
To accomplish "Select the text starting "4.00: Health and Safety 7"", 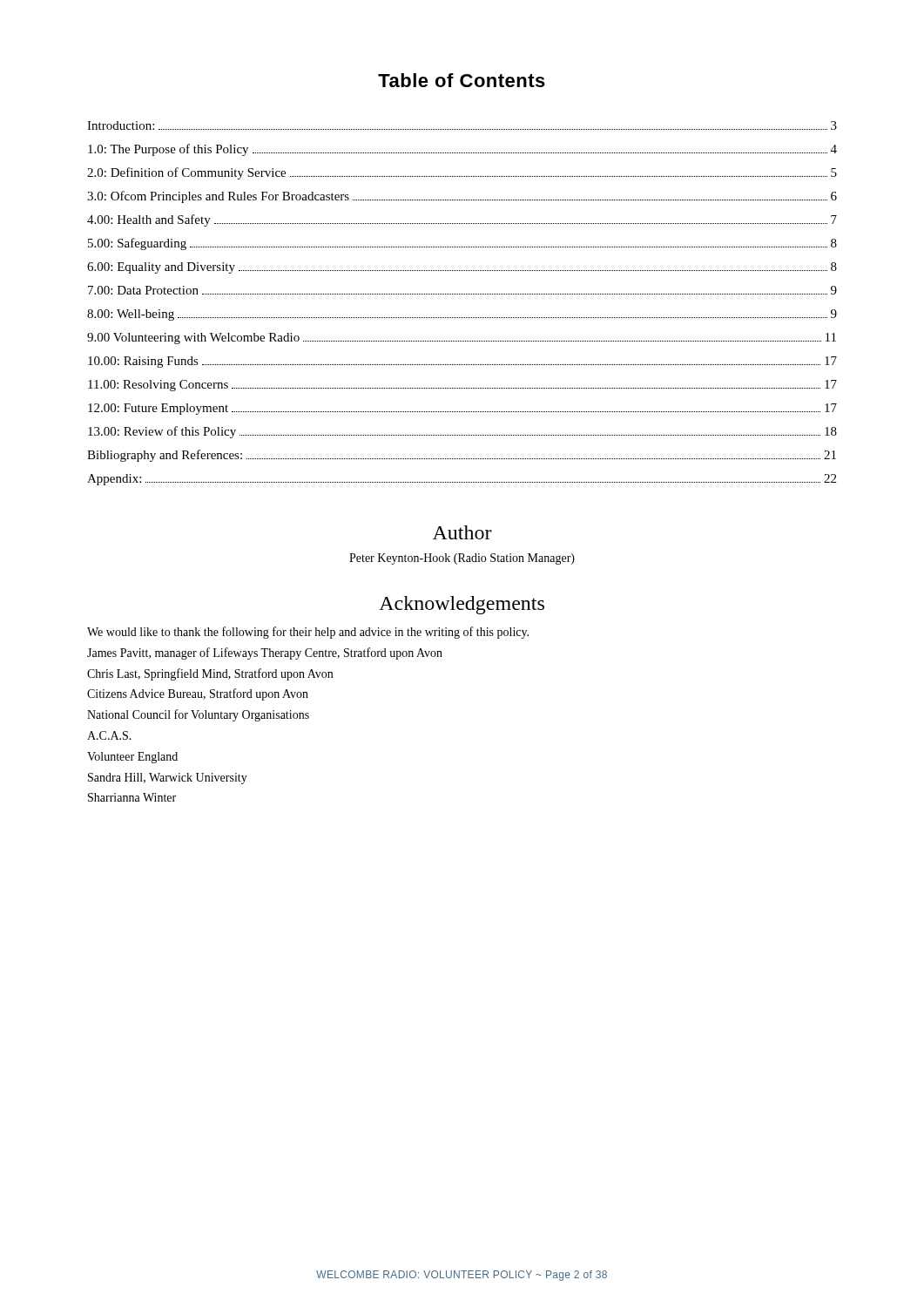I will pyautogui.click(x=462, y=220).
